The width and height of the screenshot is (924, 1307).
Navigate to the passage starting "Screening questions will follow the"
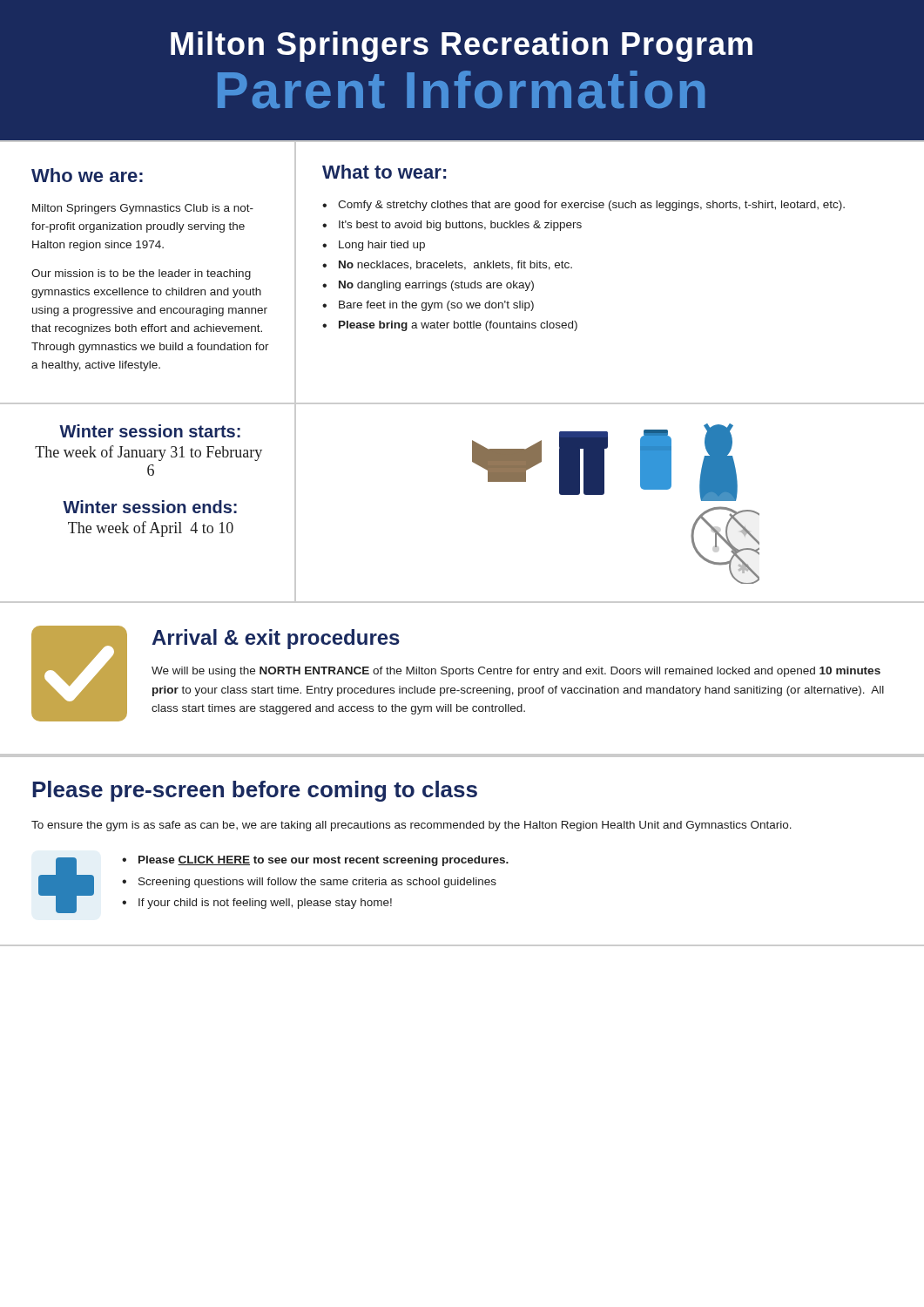click(315, 882)
